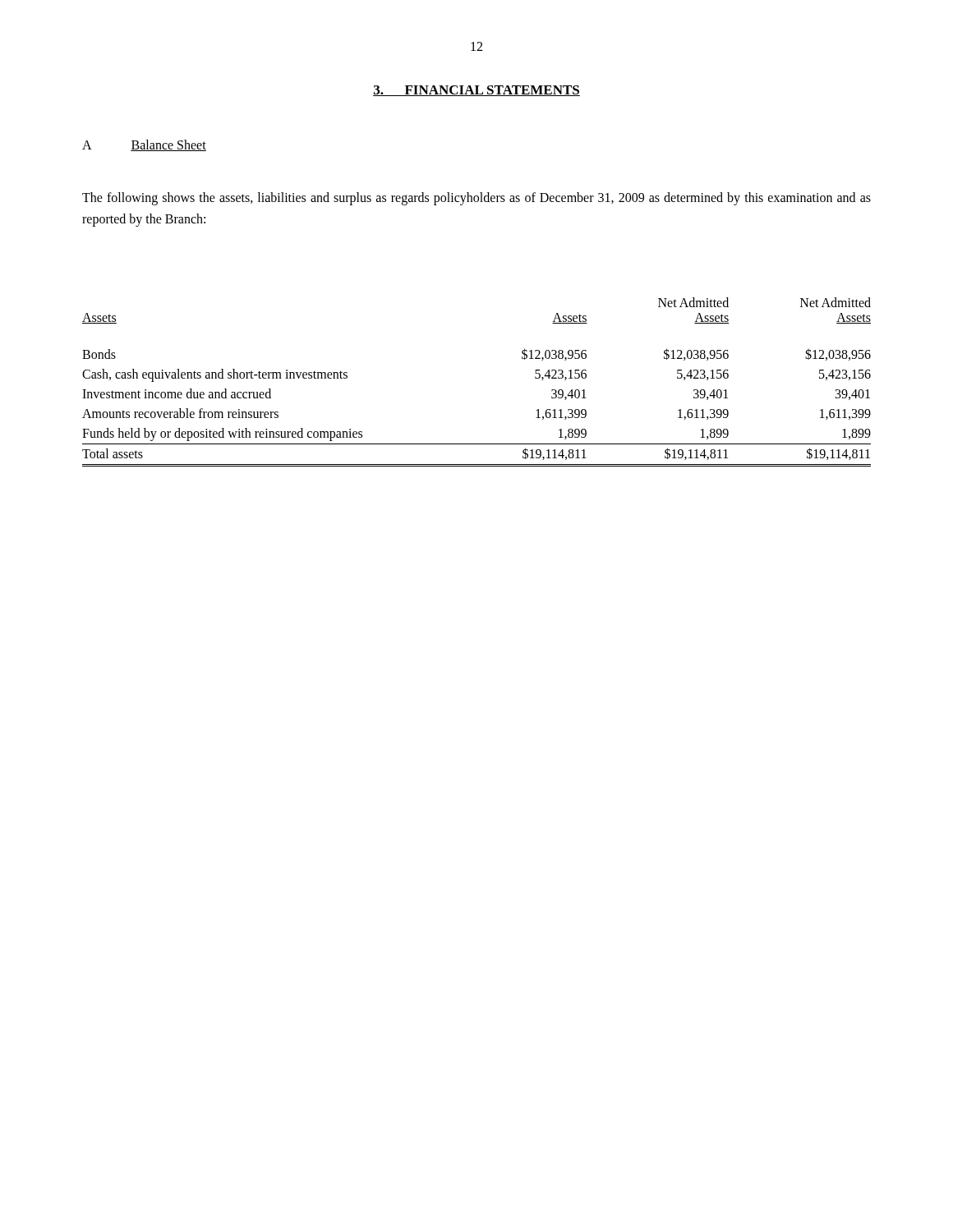Select the text block that says "The following shows the assets, liabilities and"

(x=476, y=208)
